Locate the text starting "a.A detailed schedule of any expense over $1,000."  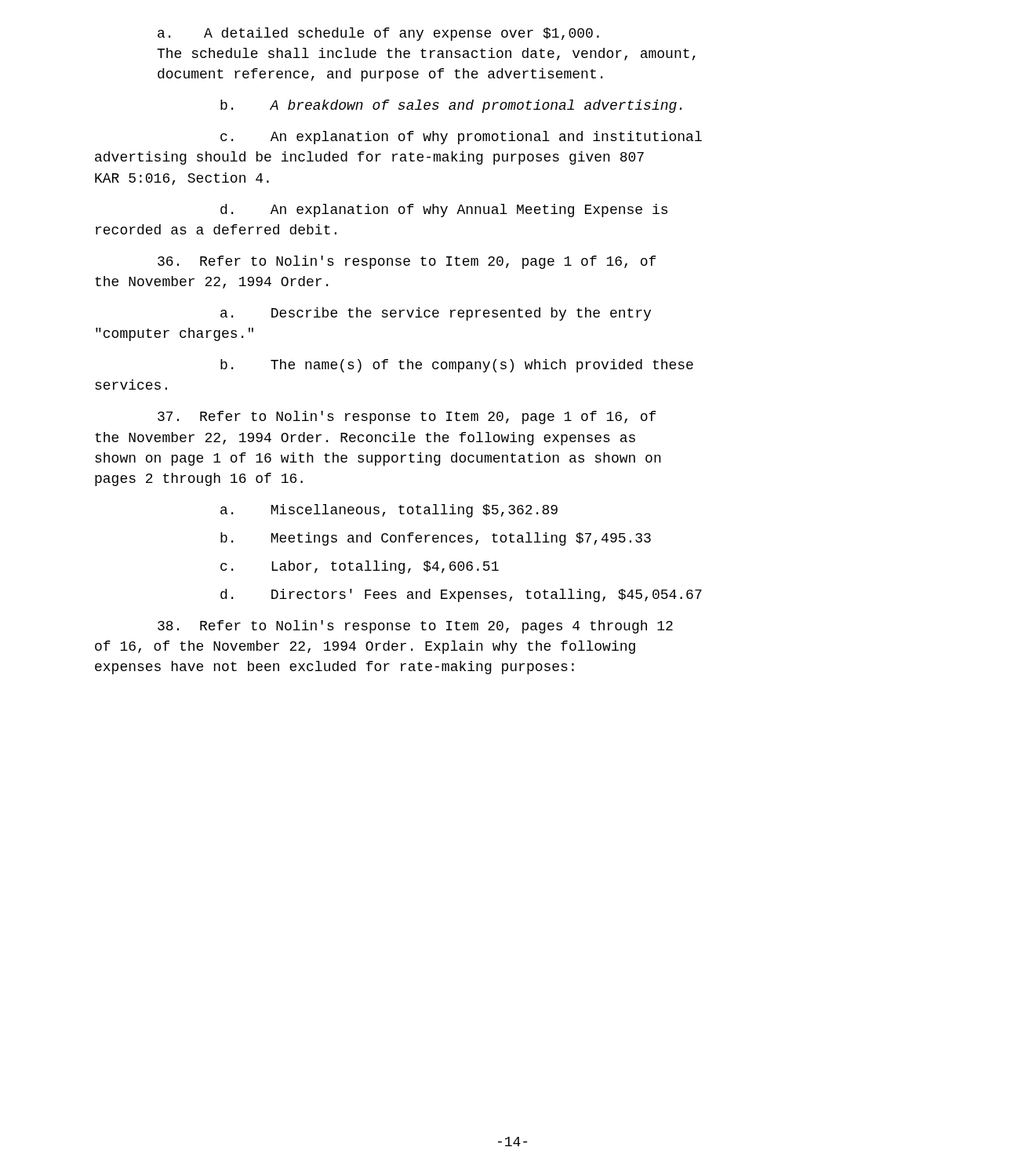[x=552, y=54]
